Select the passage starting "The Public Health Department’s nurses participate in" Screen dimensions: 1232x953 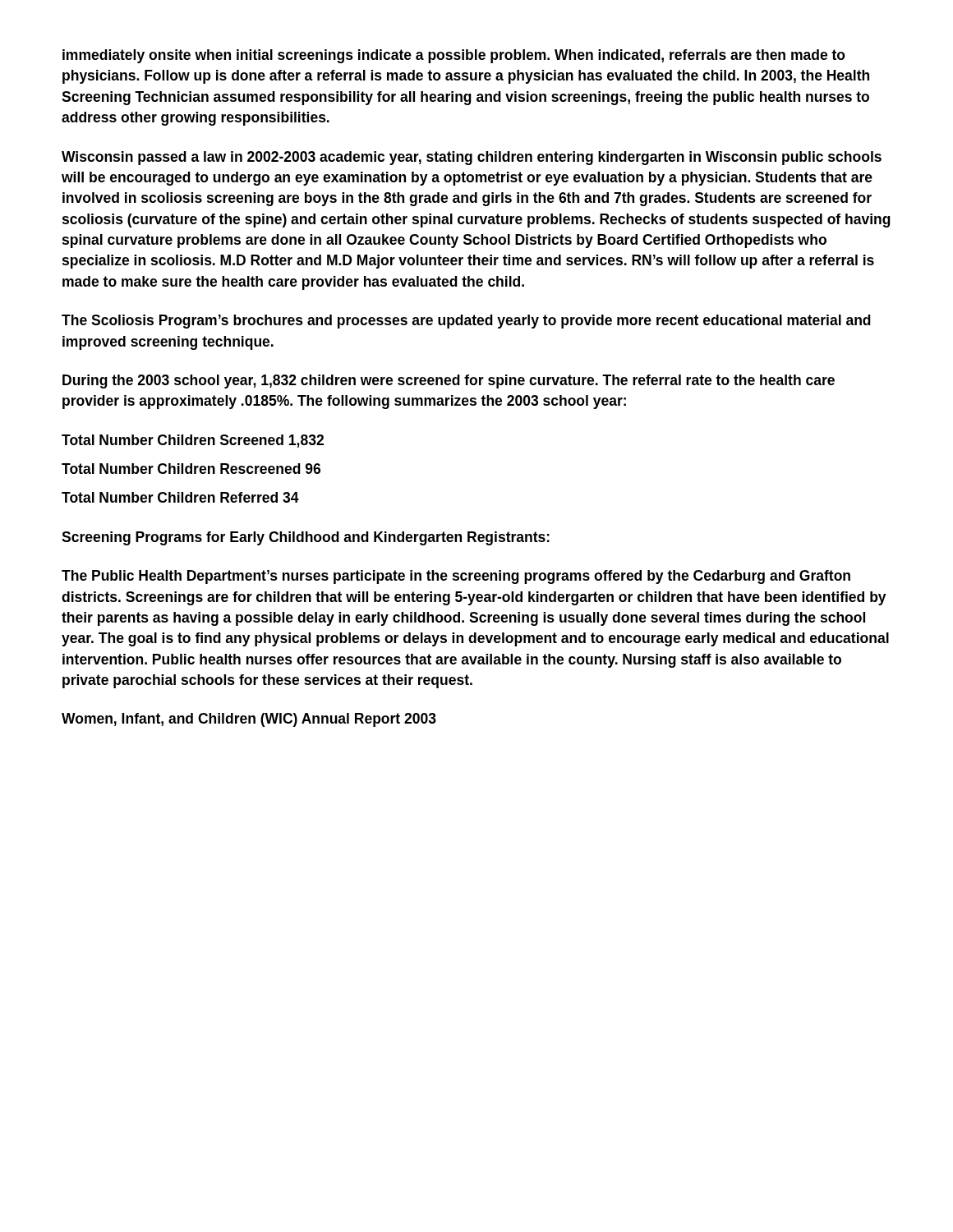(x=475, y=628)
